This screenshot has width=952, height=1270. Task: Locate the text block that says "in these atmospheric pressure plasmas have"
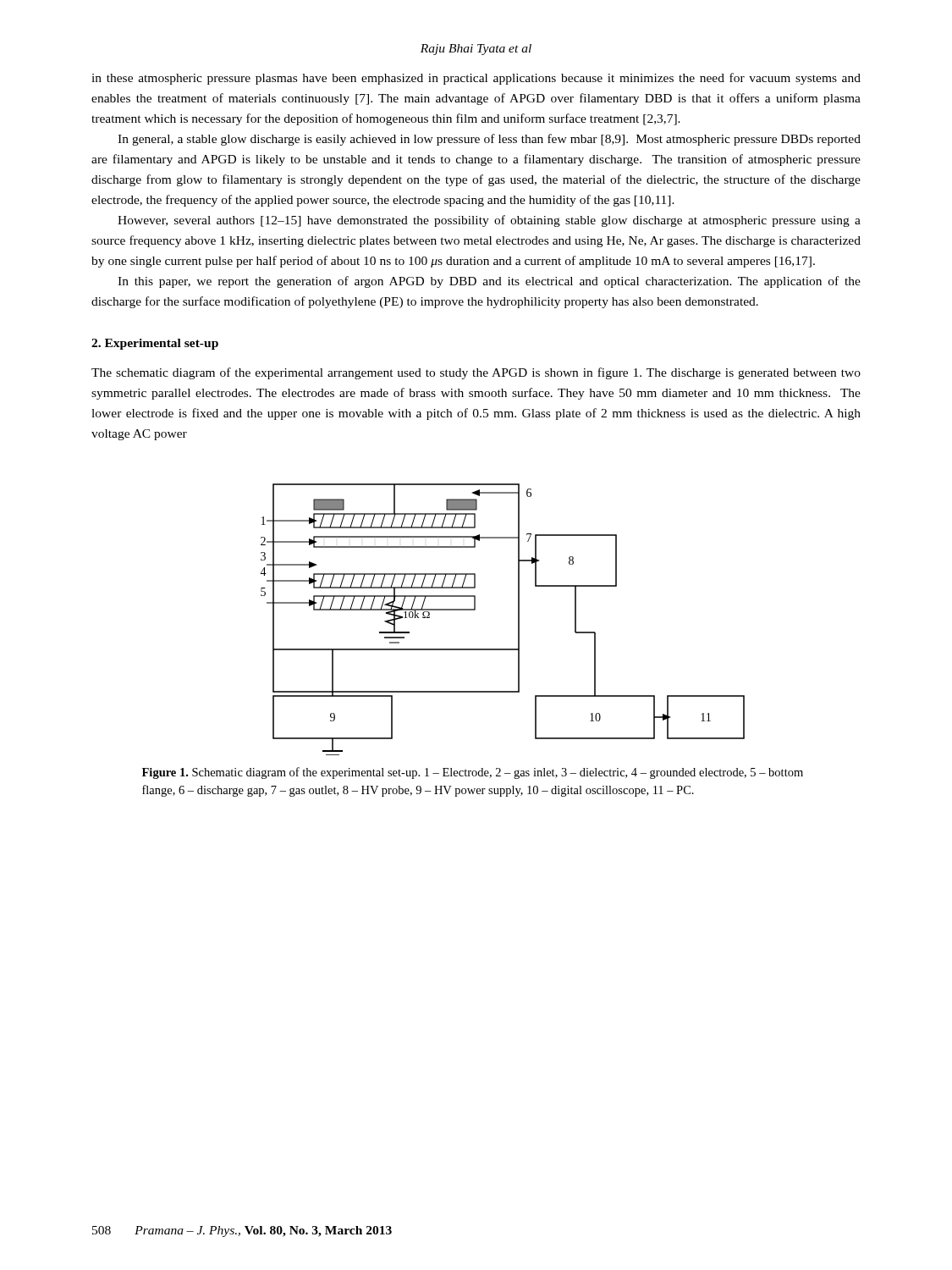tap(476, 190)
